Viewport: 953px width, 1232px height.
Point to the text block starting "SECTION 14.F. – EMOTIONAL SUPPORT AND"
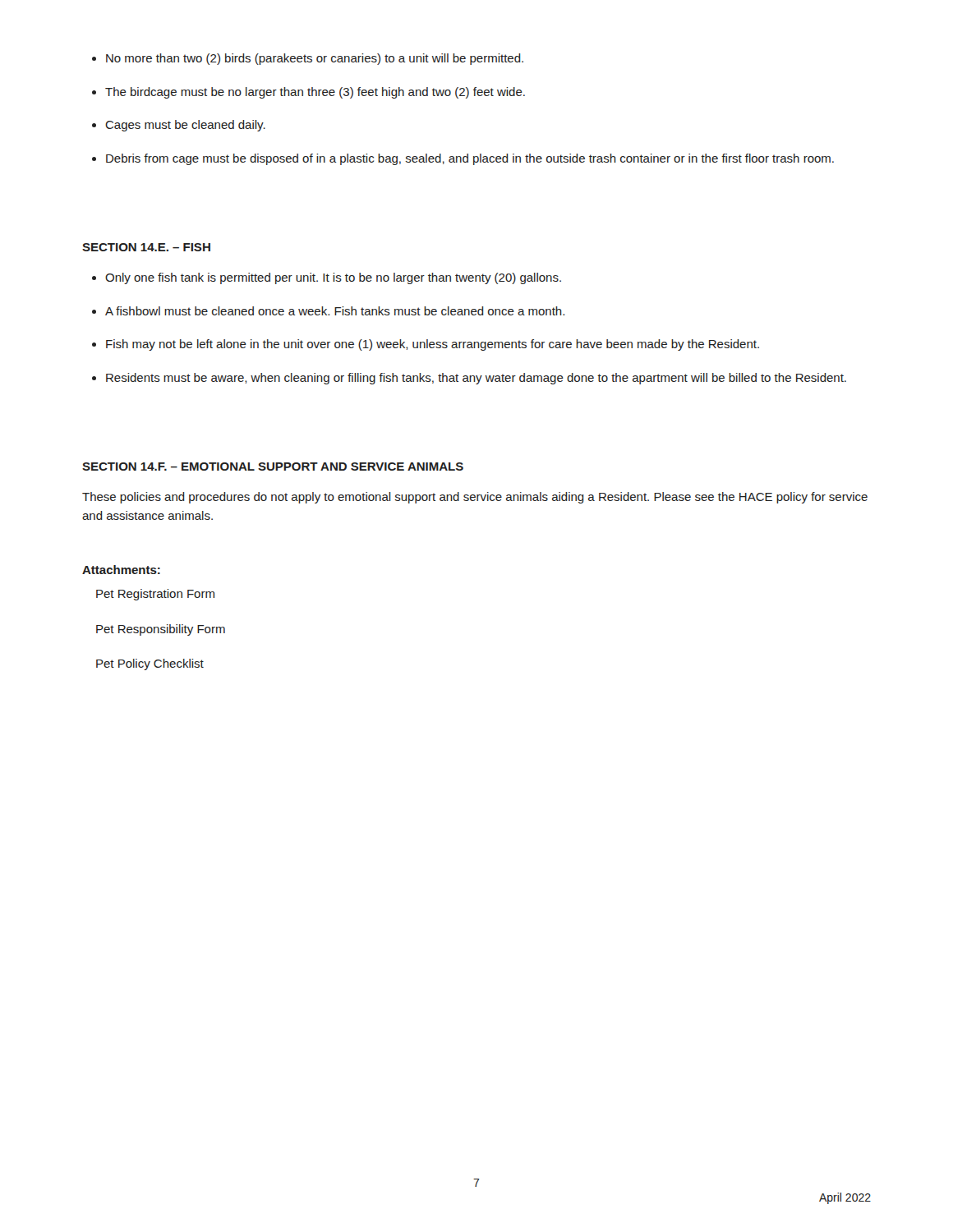[273, 466]
